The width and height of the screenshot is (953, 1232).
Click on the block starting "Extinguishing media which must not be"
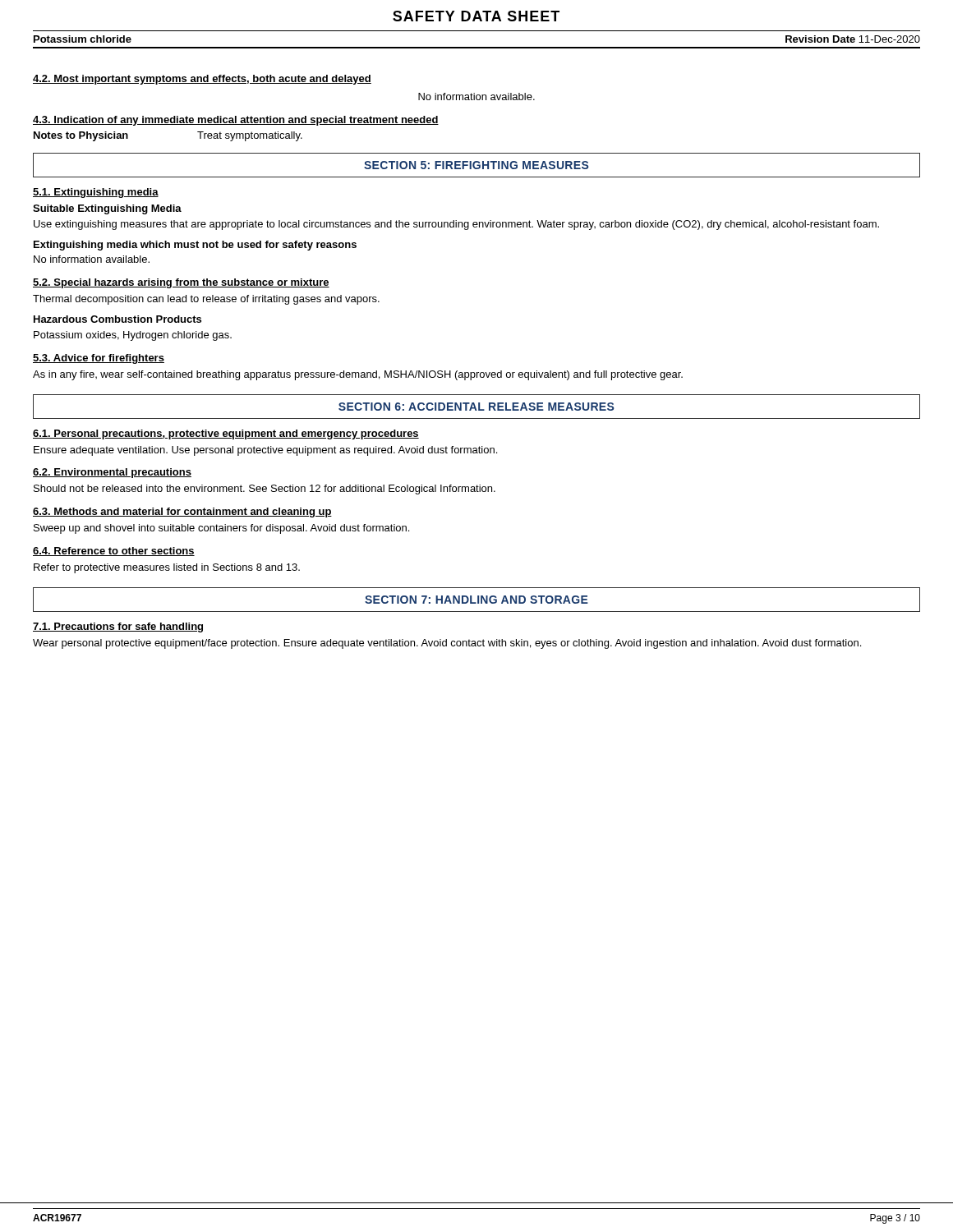(195, 252)
